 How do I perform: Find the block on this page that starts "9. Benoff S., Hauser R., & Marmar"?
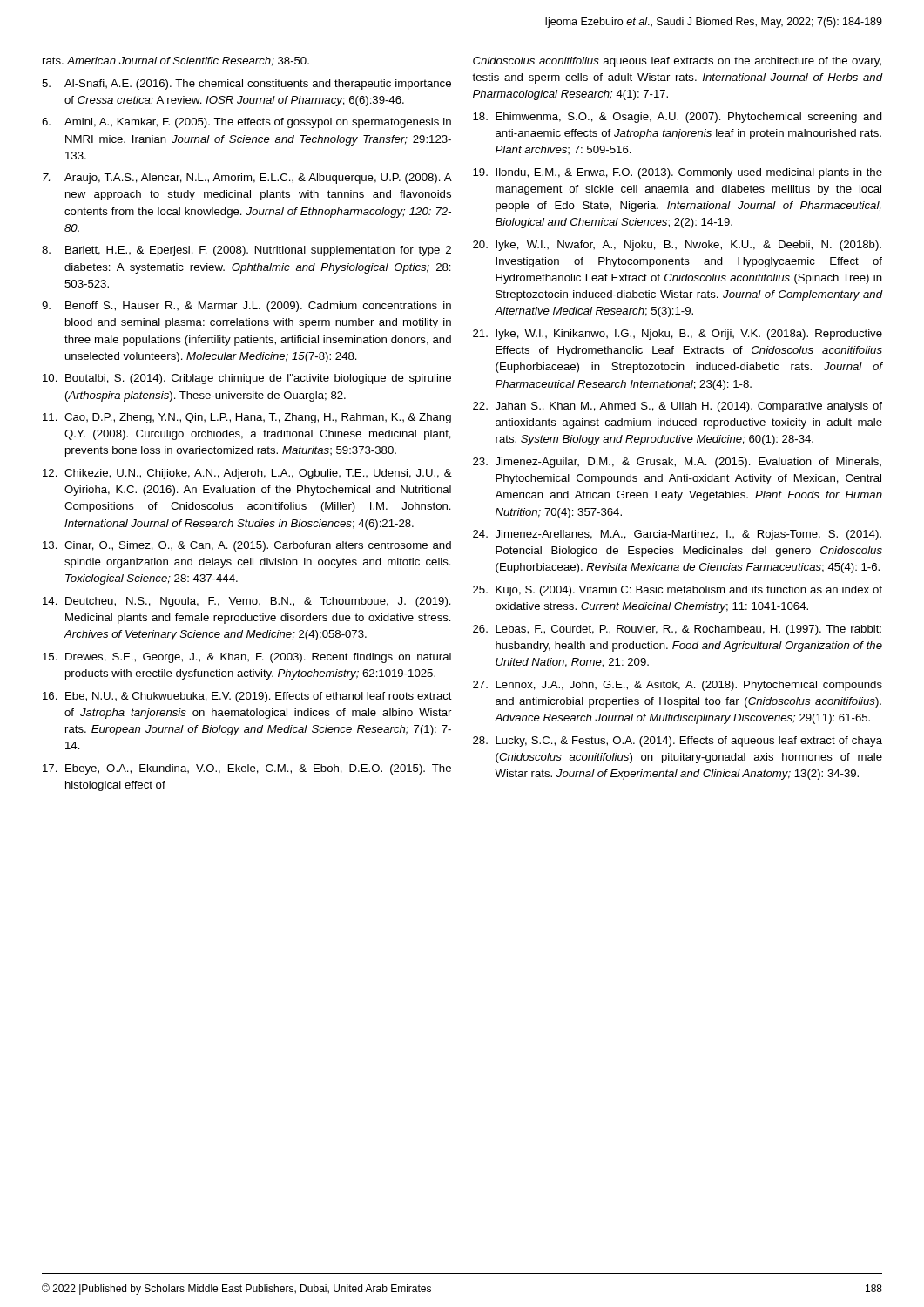point(247,331)
